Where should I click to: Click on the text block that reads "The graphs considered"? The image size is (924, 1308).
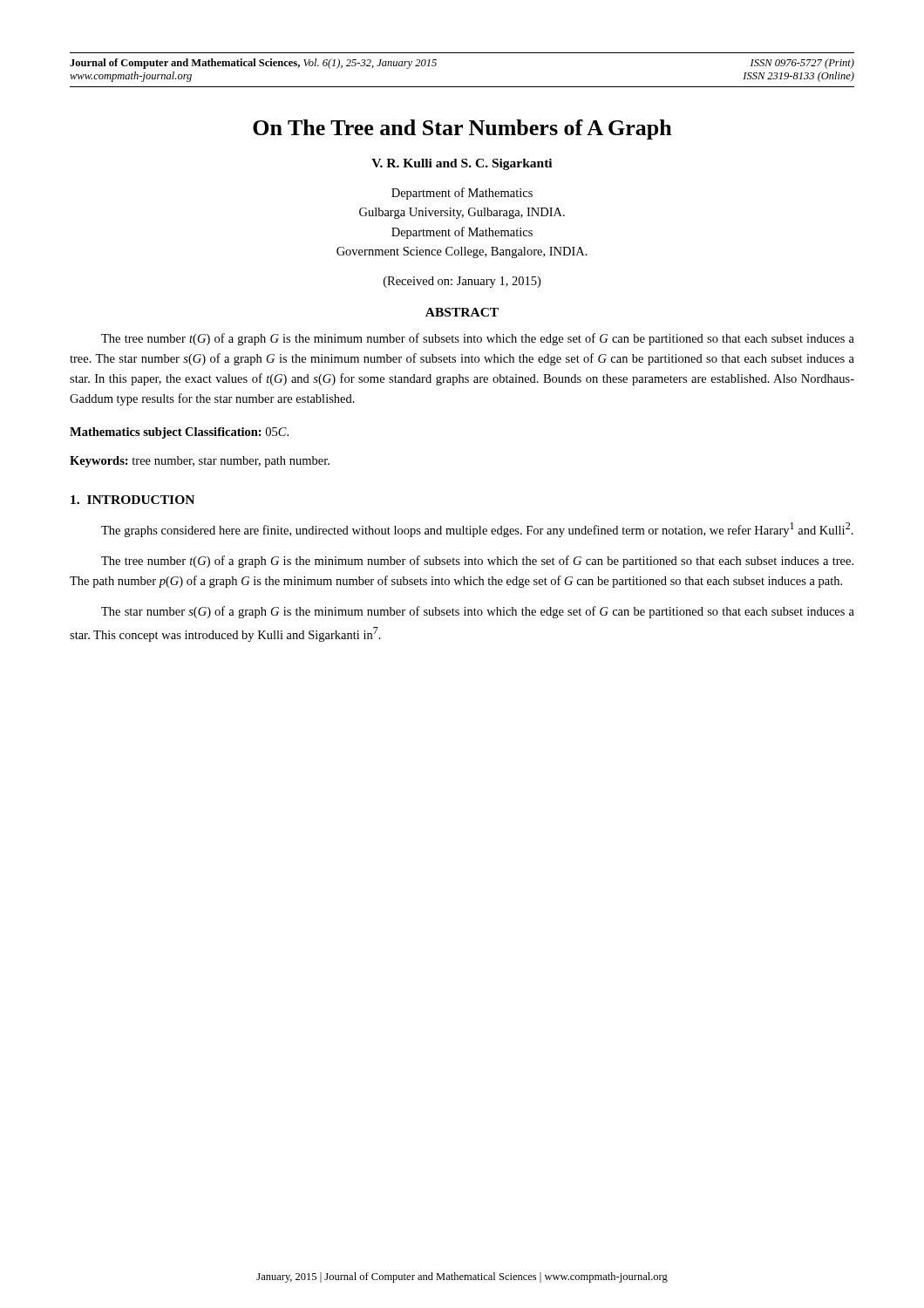(x=477, y=528)
